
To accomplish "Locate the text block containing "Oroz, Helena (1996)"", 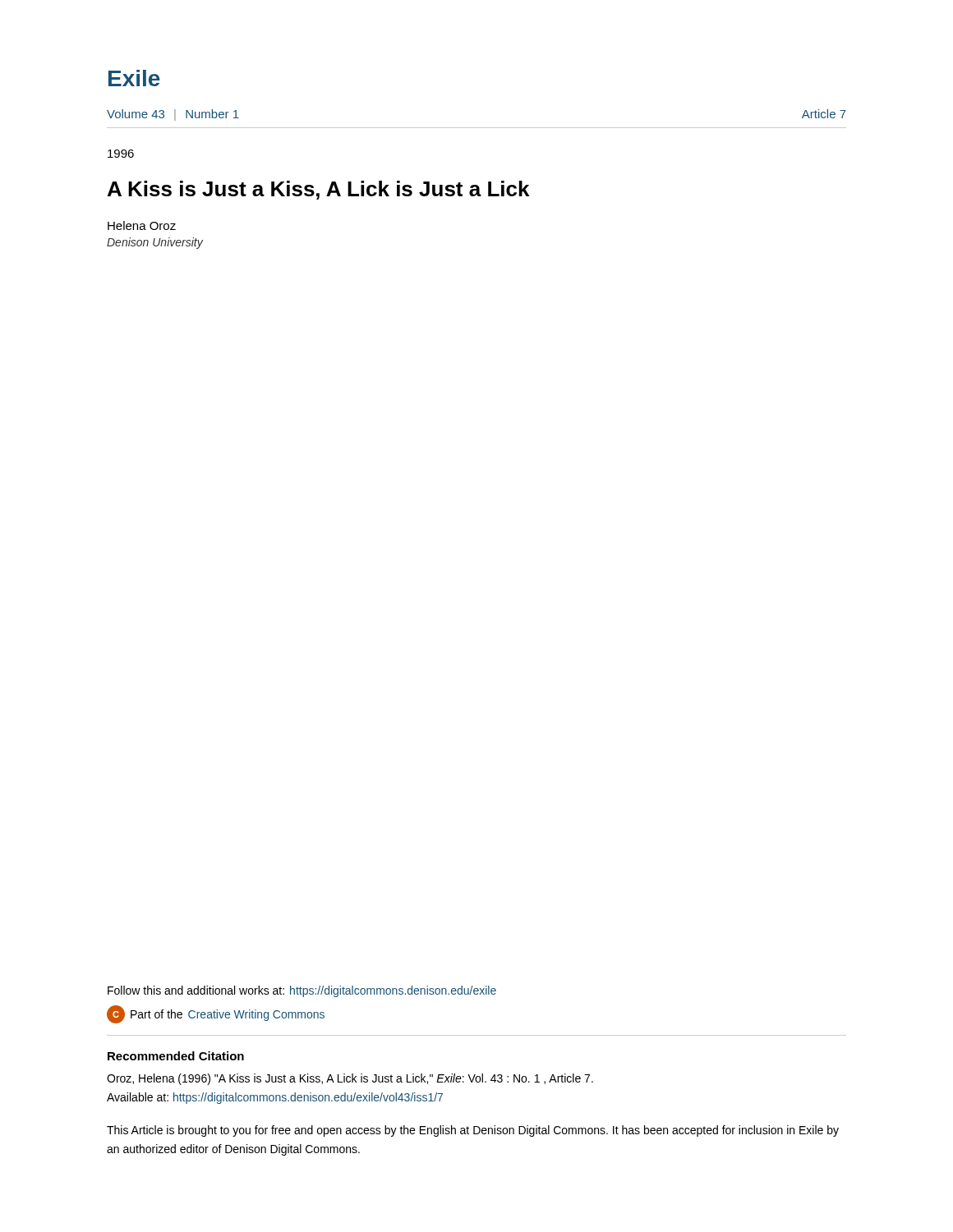I will [476, 1088].
